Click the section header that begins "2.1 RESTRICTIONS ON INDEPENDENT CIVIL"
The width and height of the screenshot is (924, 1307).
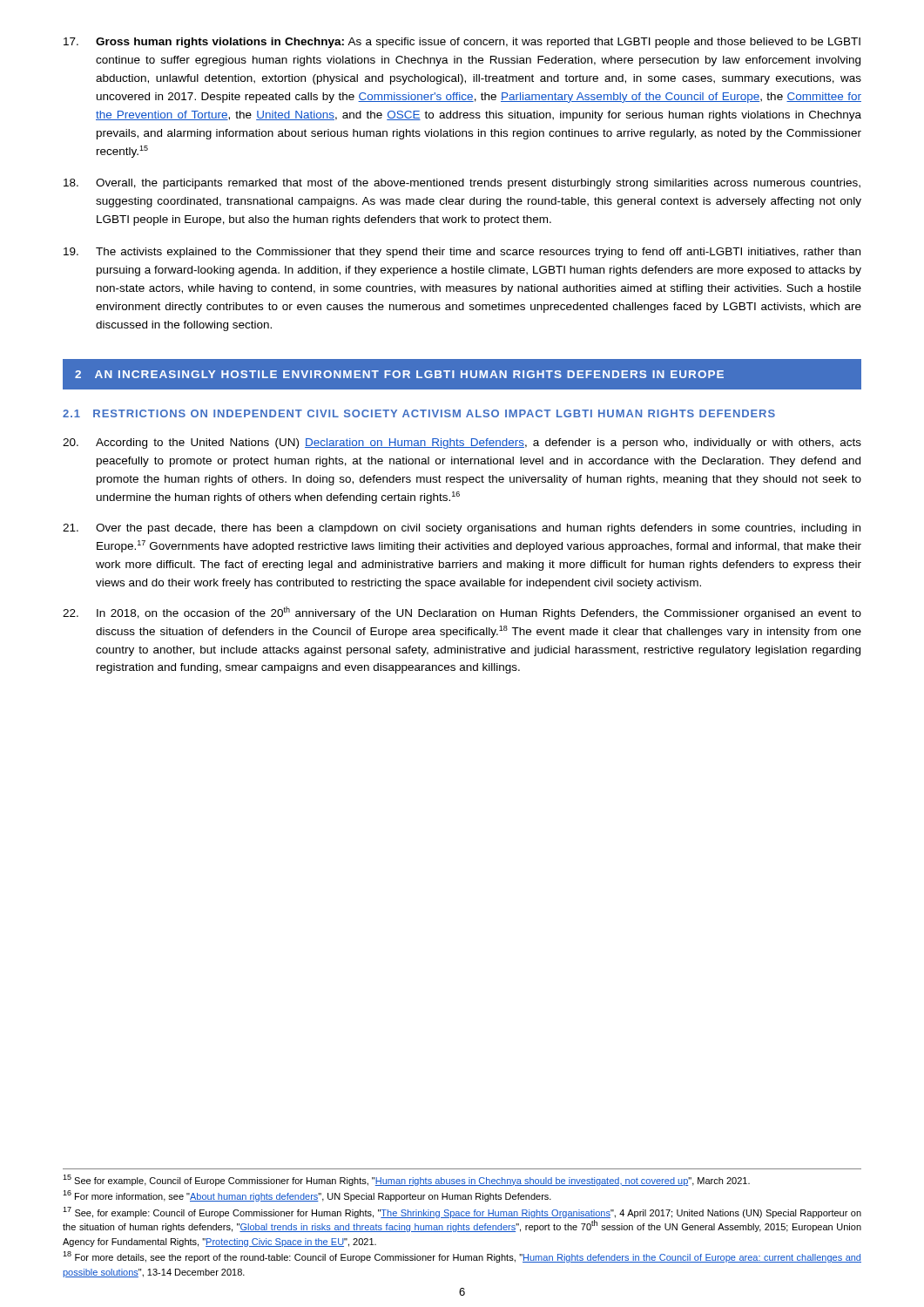click(419, 413)
